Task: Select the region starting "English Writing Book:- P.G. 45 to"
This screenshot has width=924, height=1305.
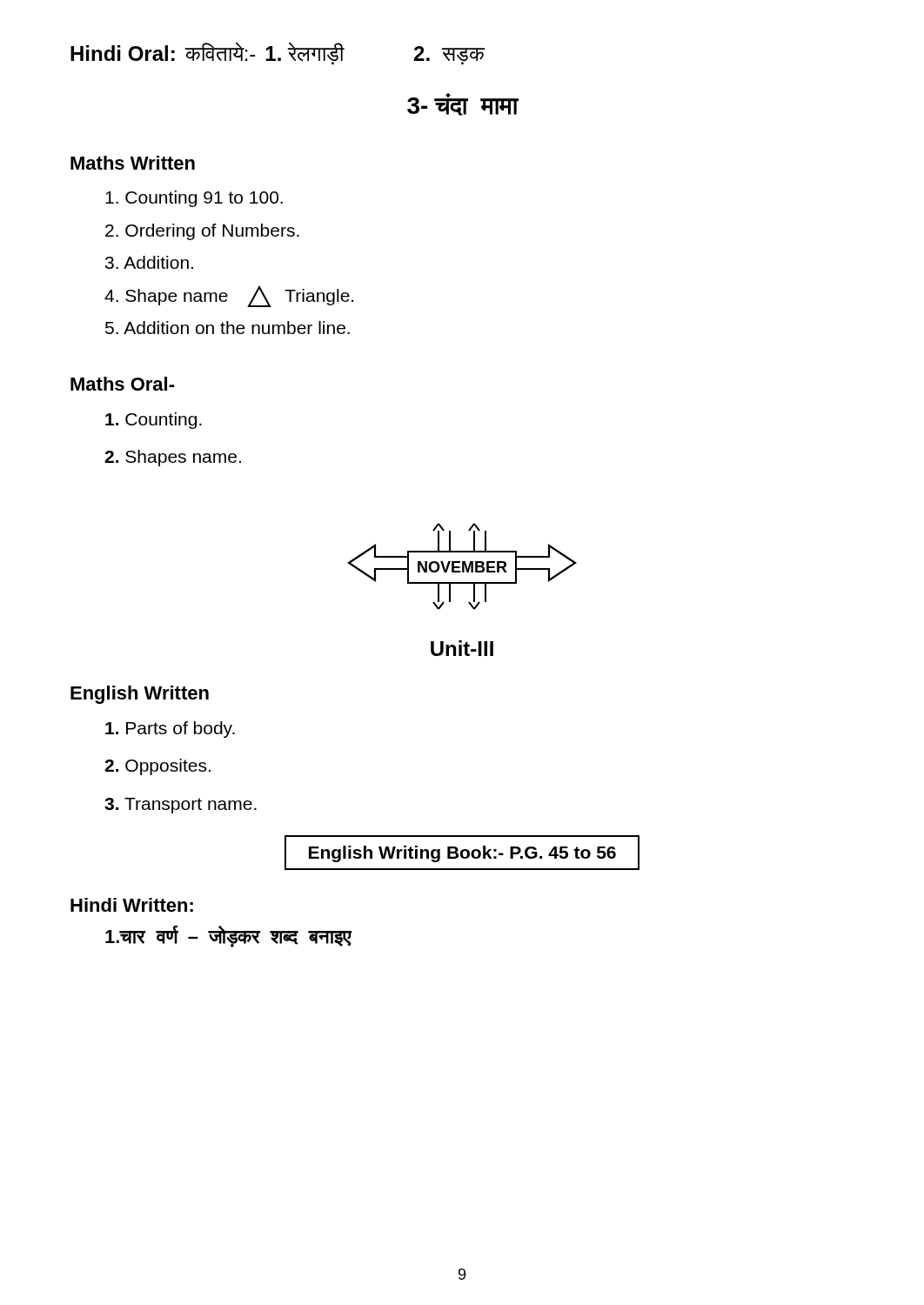Action: coord(462,853)
